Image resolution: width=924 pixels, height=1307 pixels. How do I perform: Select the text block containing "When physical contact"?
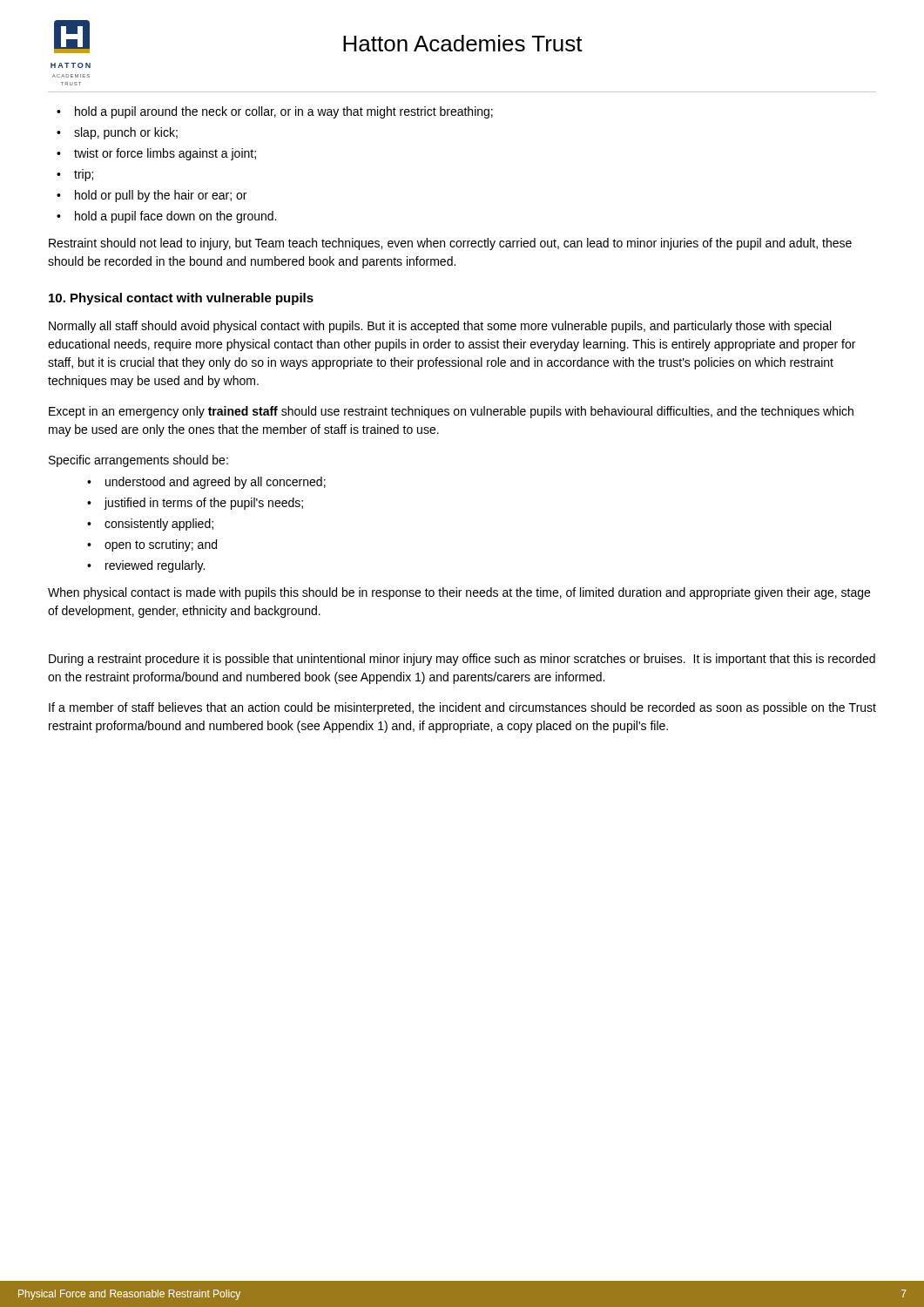(x=459, y=602)
